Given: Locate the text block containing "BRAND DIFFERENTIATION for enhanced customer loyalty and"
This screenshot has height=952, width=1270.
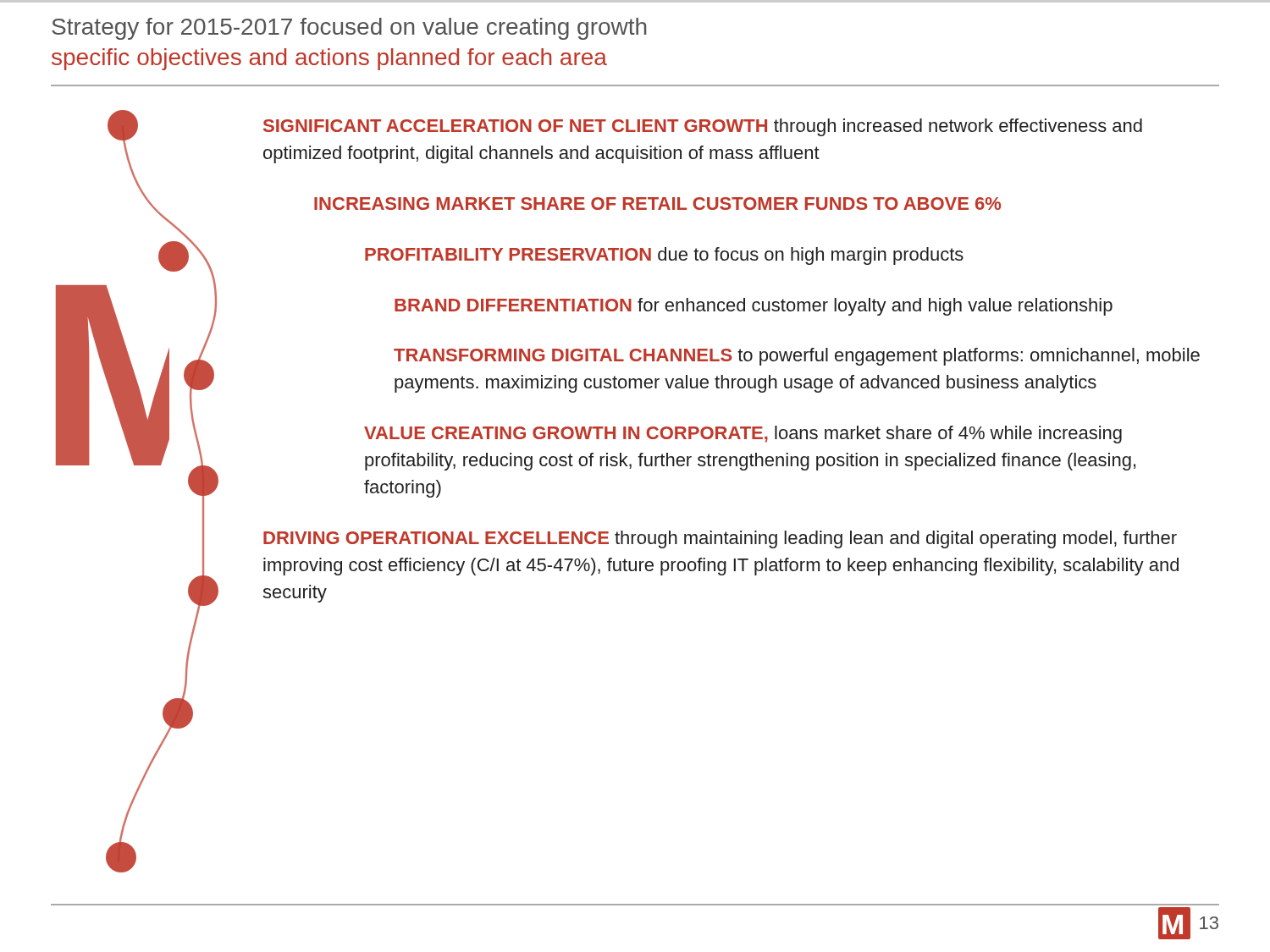Looking at the screenshot, I should coord(753,305).
